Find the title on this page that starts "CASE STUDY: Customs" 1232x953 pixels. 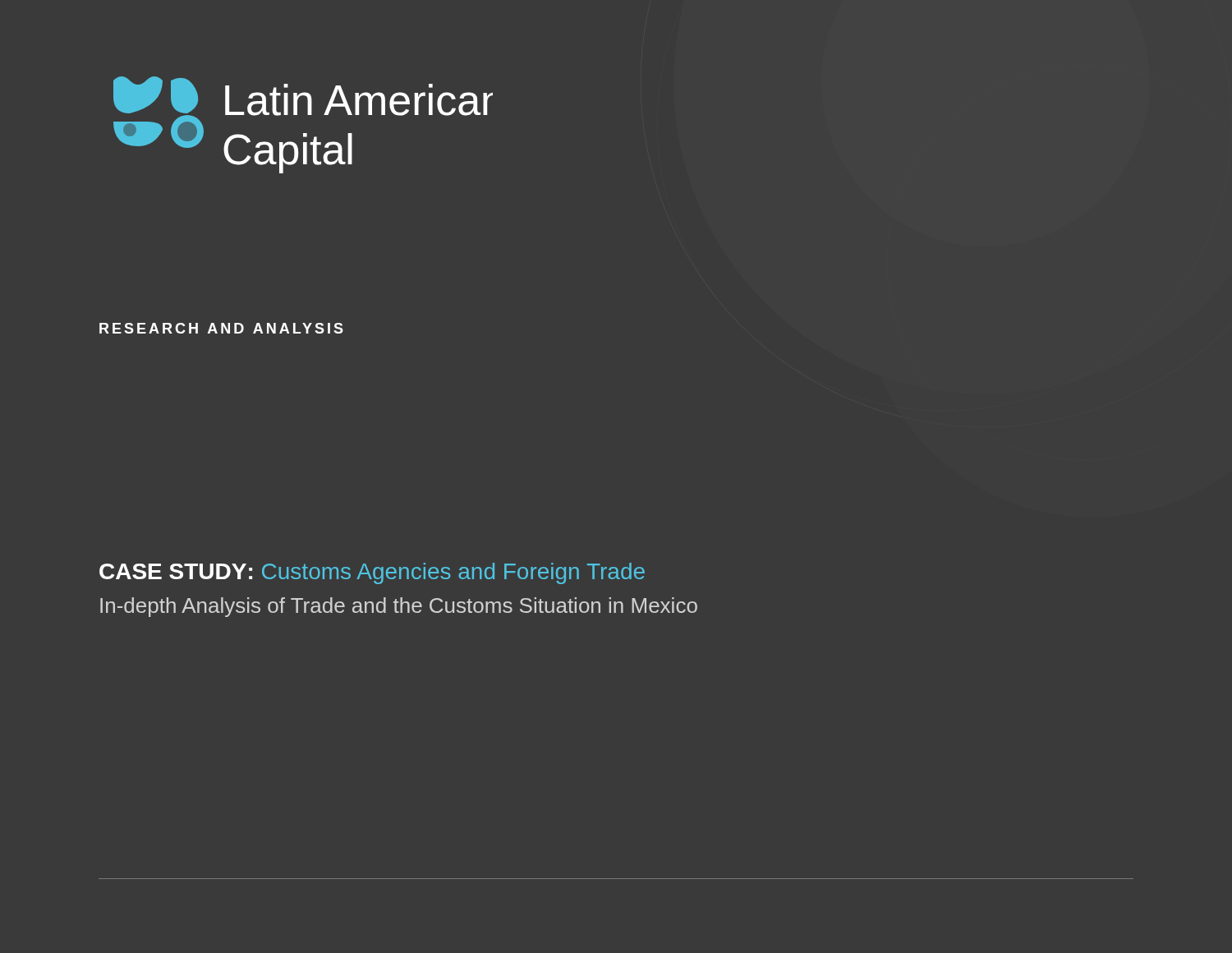click(x=398, y=589)
